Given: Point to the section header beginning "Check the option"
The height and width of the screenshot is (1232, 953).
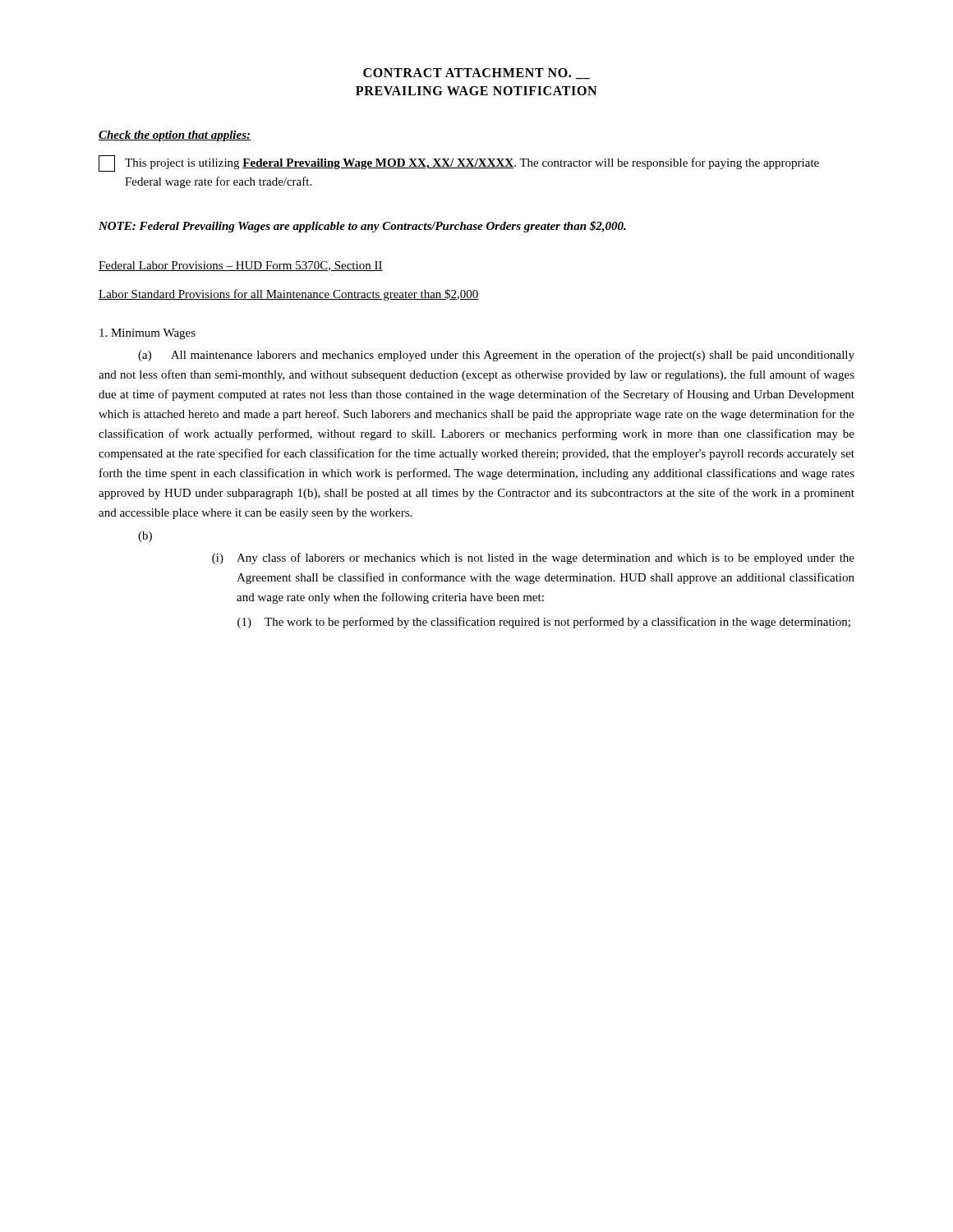Looking at the screenshot, I should point(175,135).
